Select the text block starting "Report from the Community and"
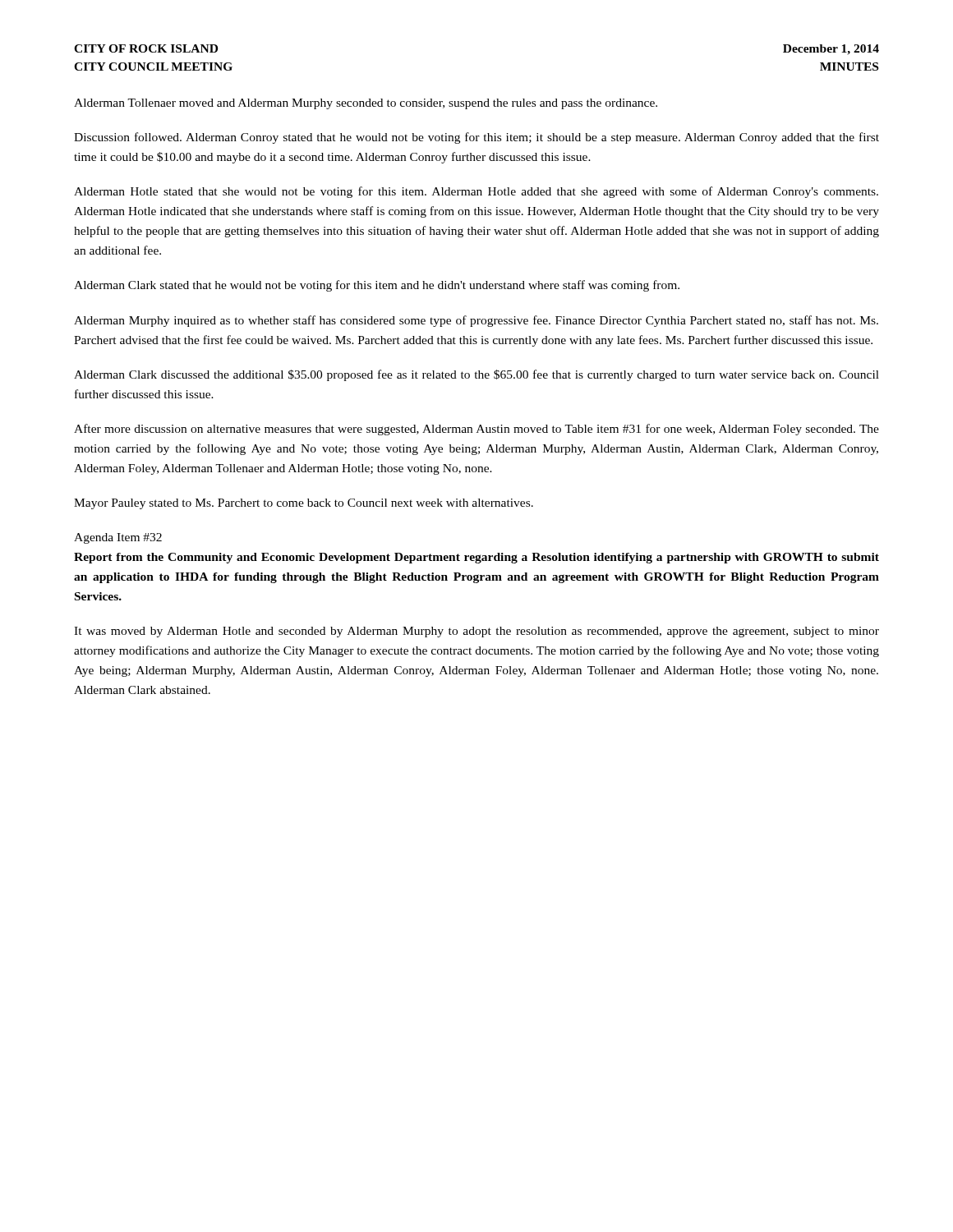 (x=476, y=576)
